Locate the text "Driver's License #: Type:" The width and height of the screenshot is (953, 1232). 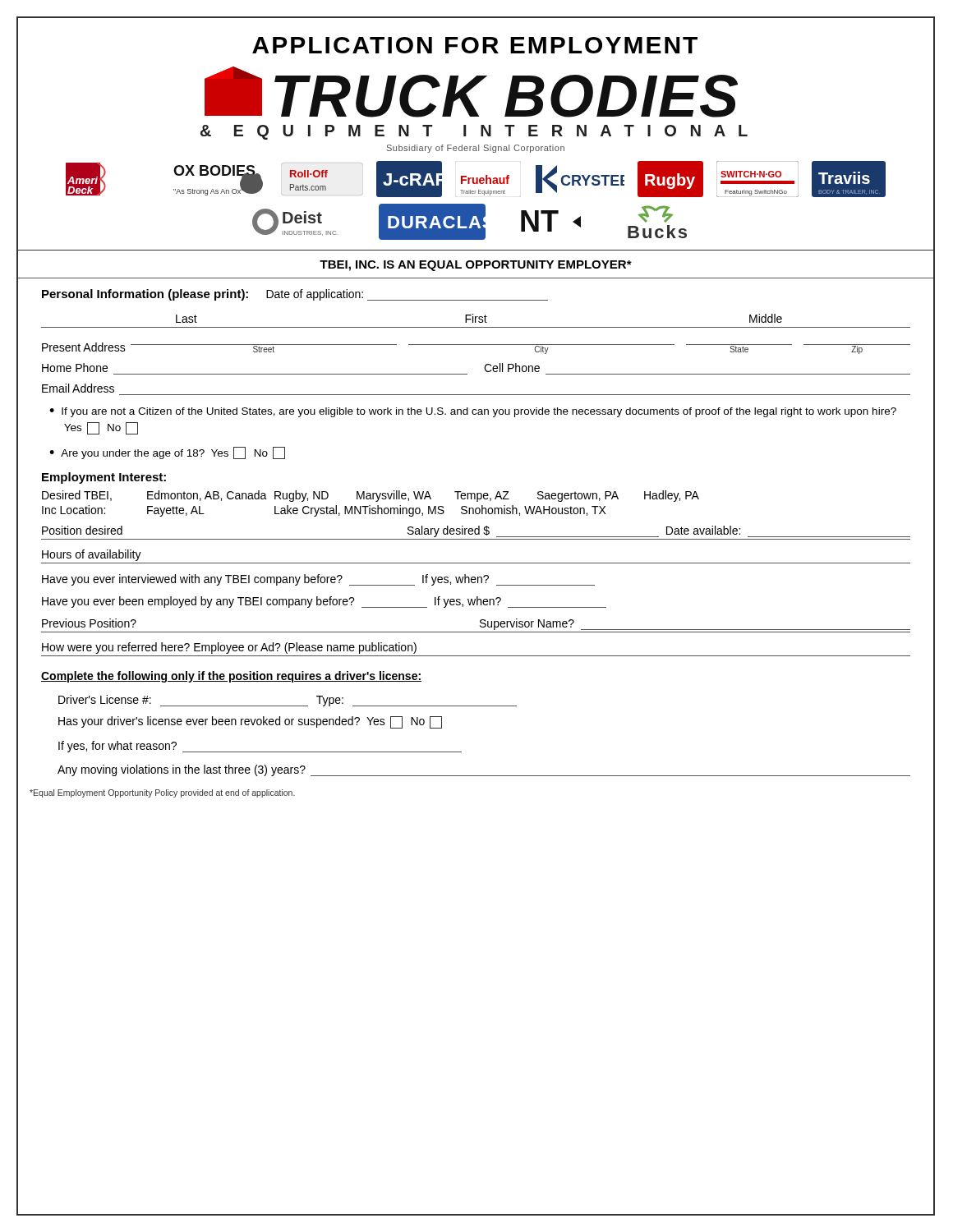287,698
